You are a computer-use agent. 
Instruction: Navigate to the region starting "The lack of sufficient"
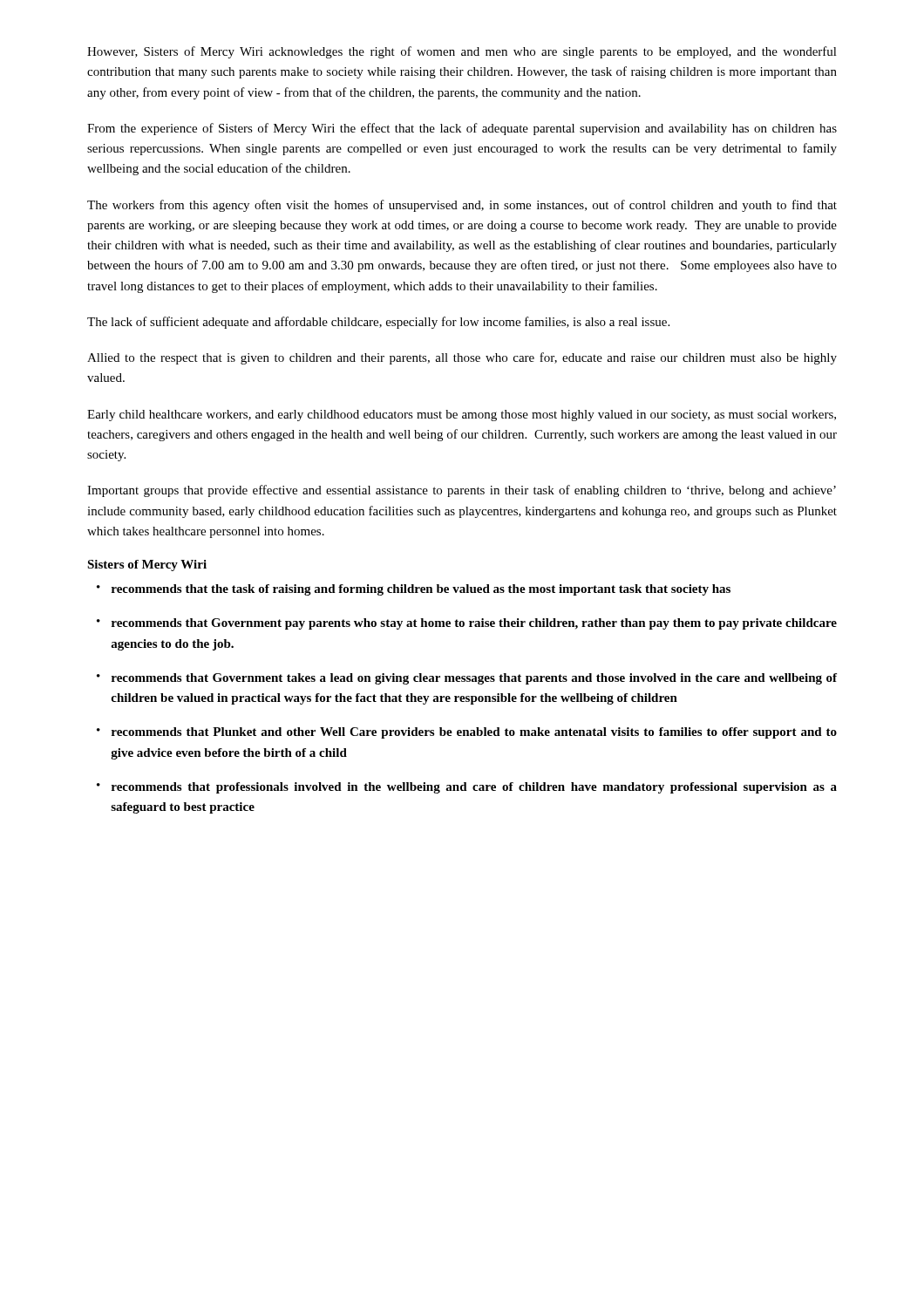click(x=379, y=322)
